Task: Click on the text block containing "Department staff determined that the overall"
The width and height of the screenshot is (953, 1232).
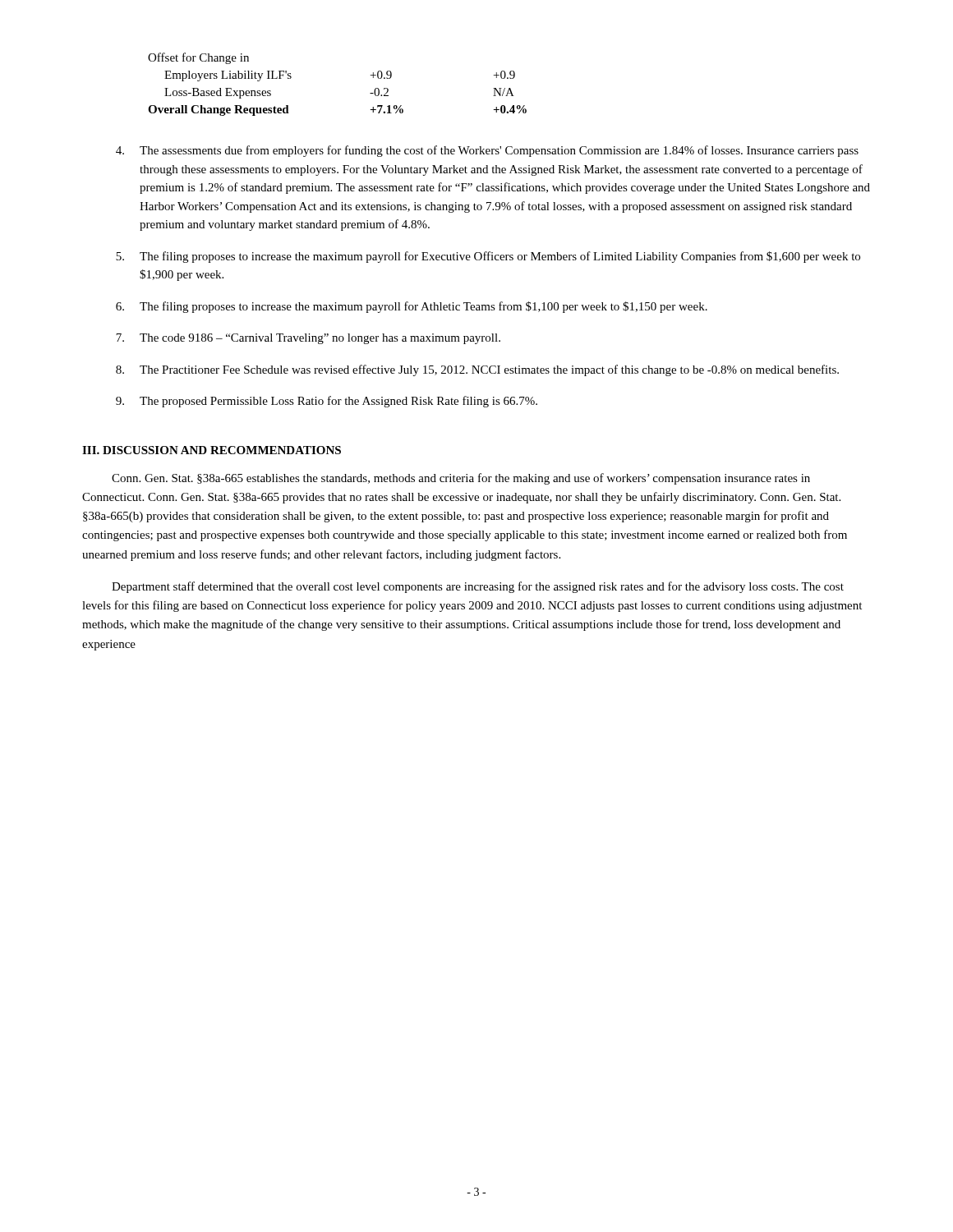Action: coord(472,615)
